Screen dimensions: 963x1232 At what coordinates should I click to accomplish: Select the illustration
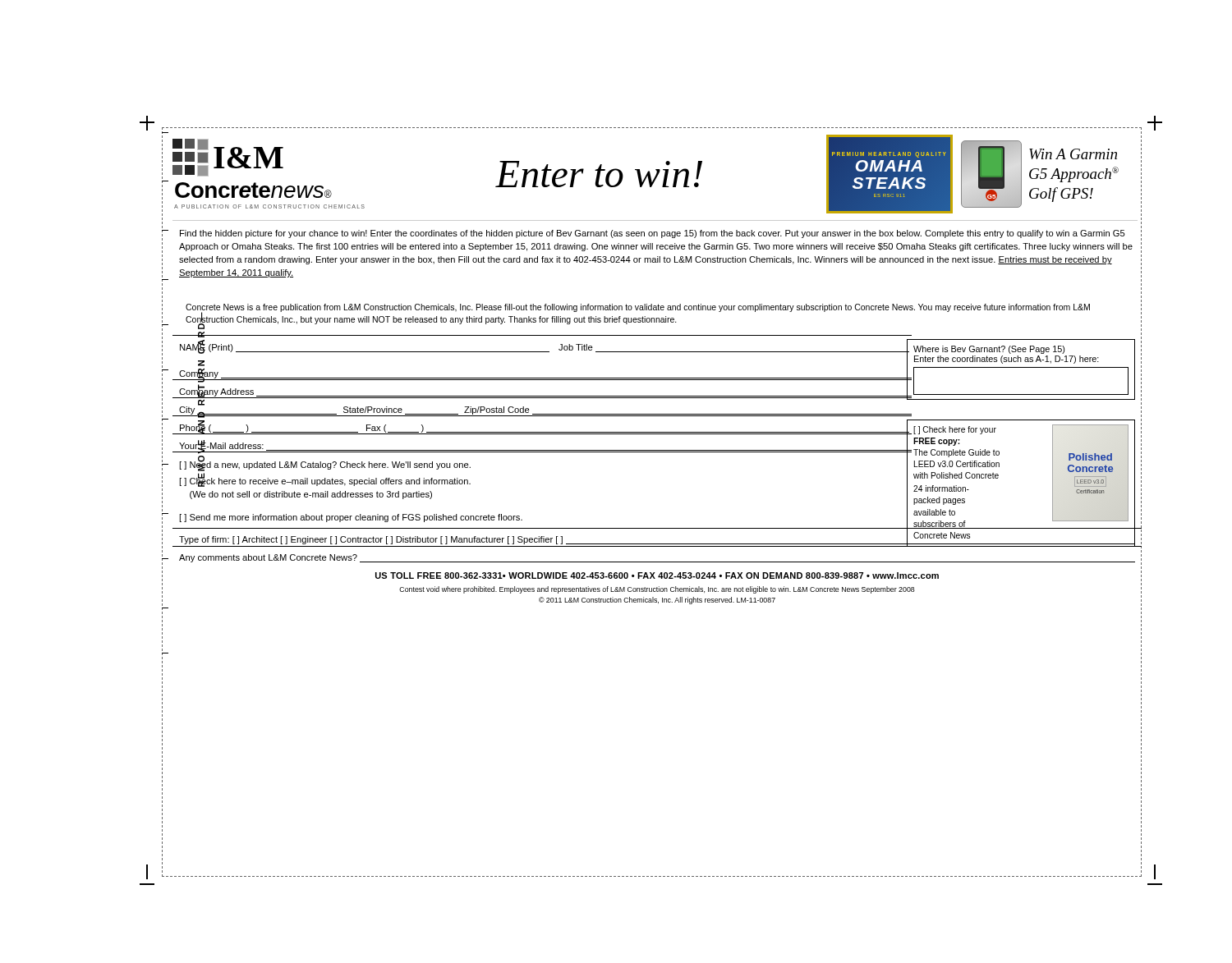pos(890,174)
